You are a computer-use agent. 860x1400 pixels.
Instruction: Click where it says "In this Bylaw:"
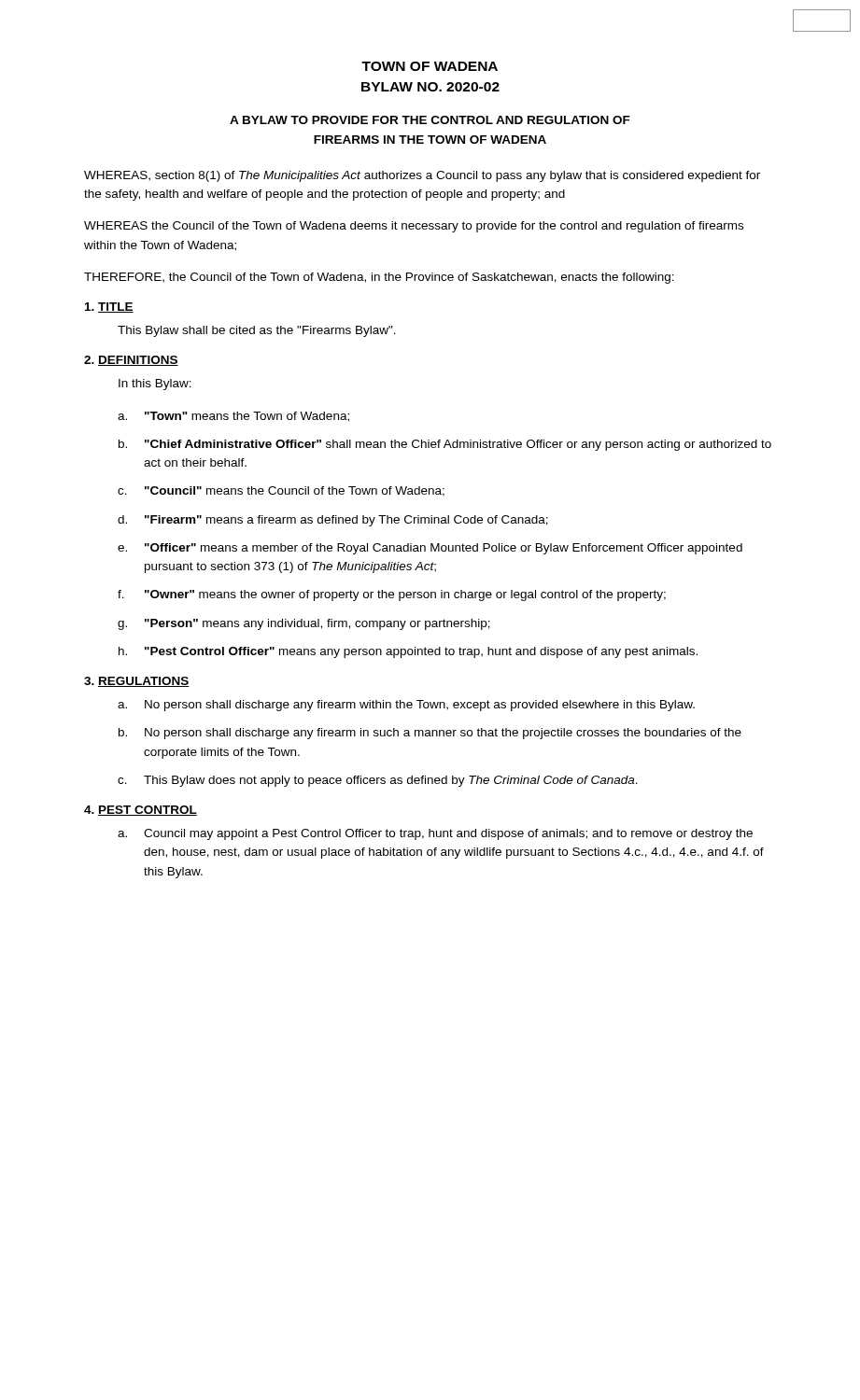[x=155, y=383]
